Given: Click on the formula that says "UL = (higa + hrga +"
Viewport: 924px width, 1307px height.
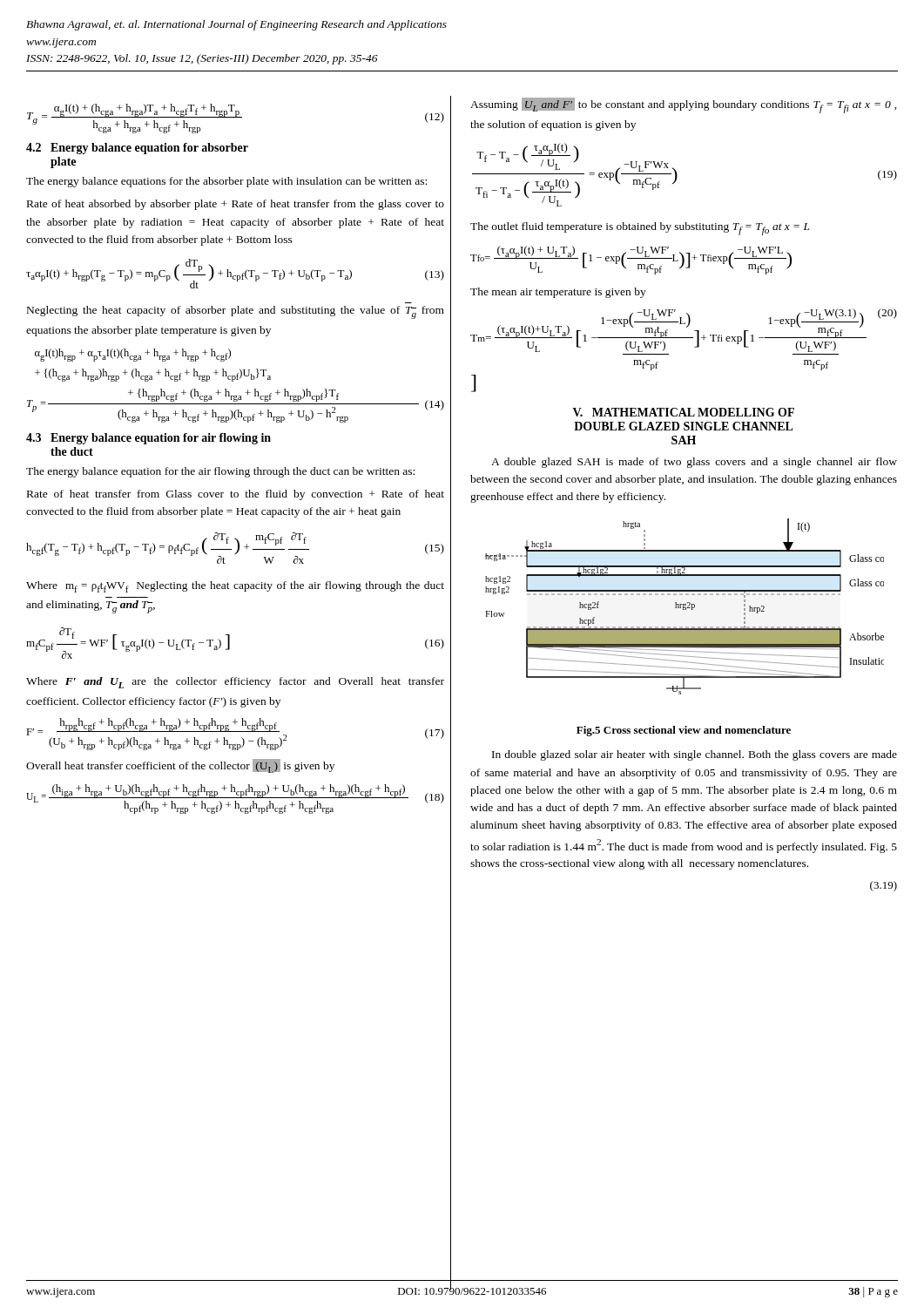Looking at the screenshot, I should pyautogui.click(x=235, y=798).
